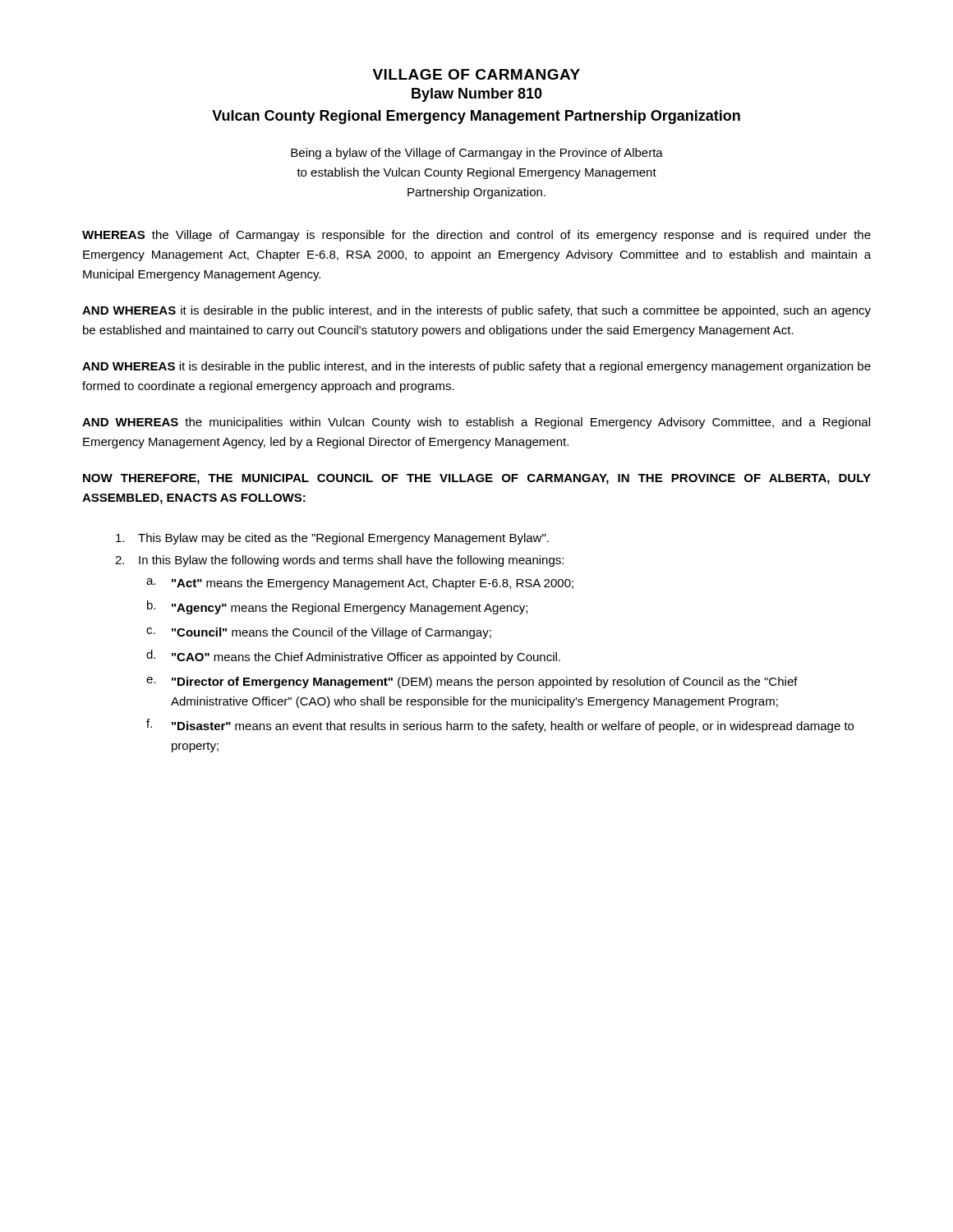This screenshot has width=953, height=1232.
Task: Point to the block beginning "2. In this Bylaw the following words and"
Action: pyautogui.click(x=493, y=657)
